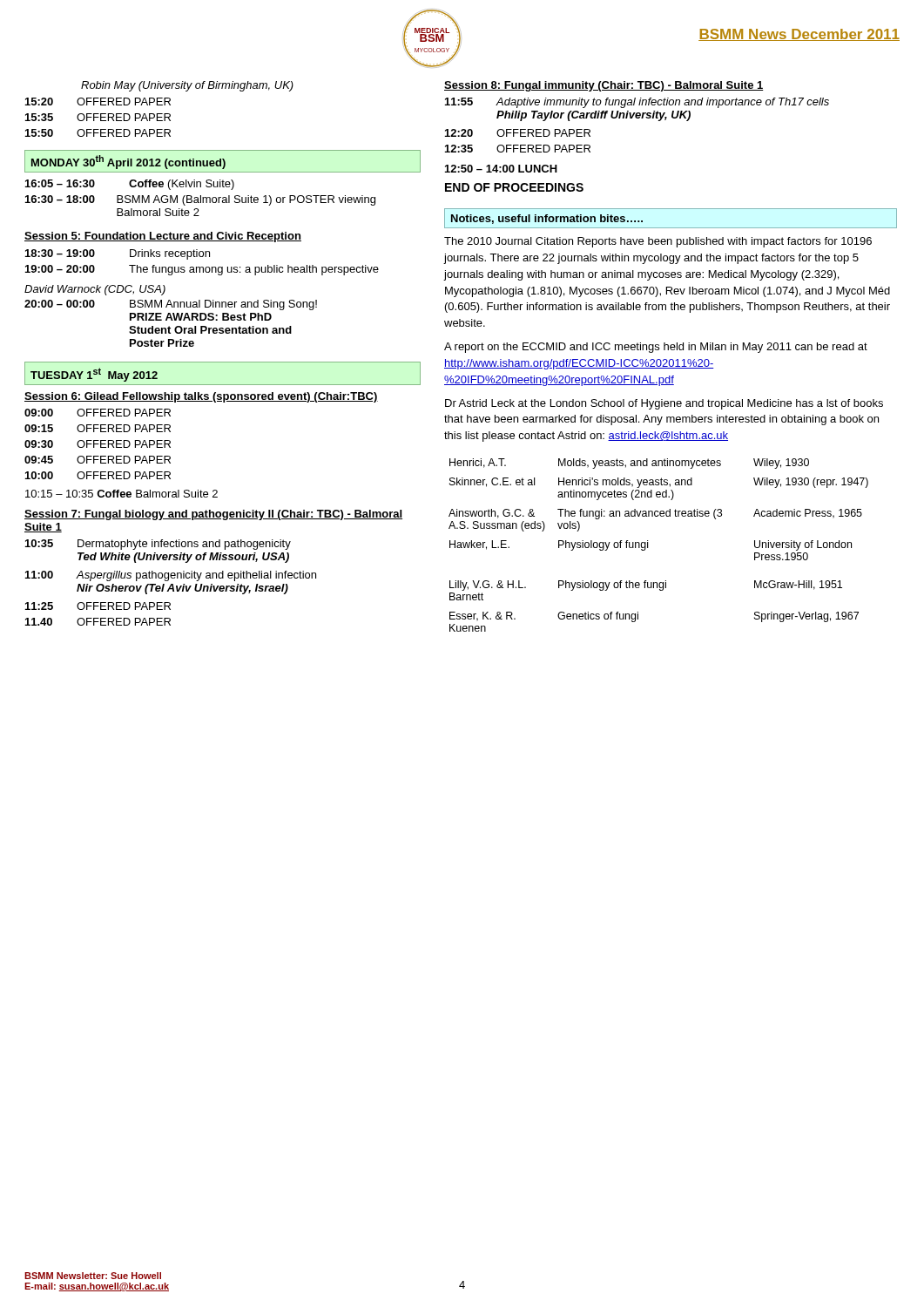Viewport: 924px width, 1307px height.
Task: Click on the text block starting "09:15 OFFERED PAPER"
Action: [98, 428]
